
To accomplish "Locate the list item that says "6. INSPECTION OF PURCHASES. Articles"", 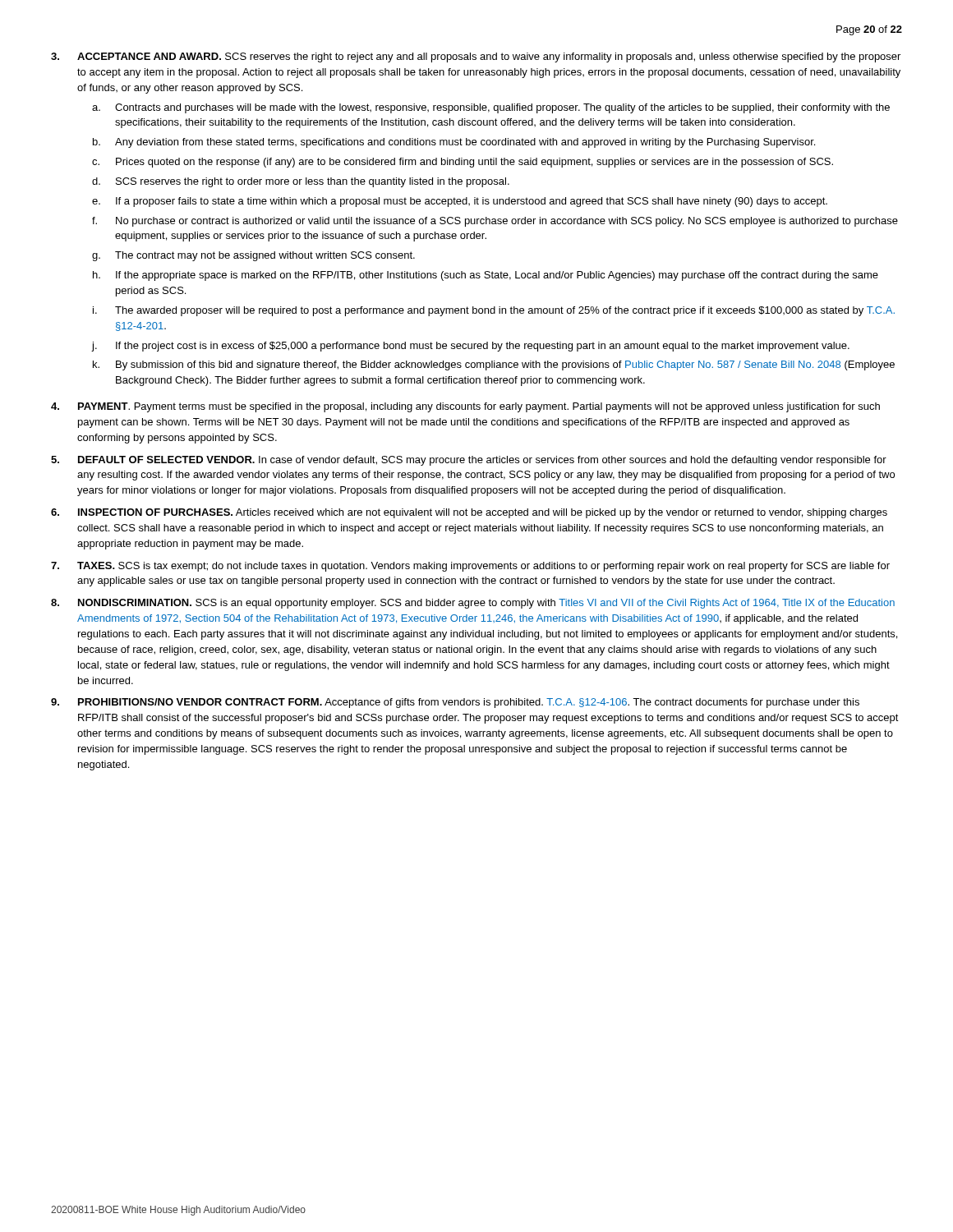I will coord(476,528).
